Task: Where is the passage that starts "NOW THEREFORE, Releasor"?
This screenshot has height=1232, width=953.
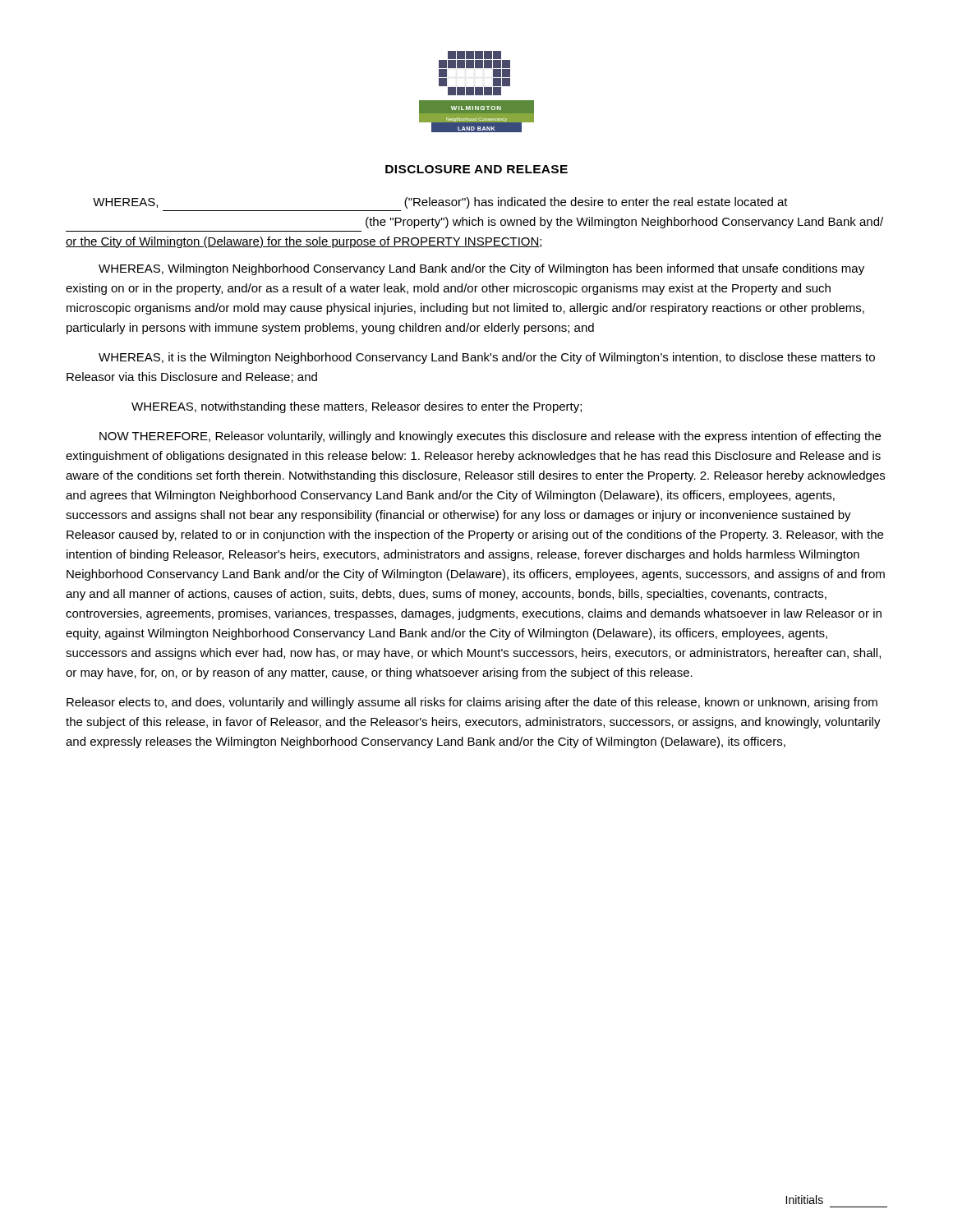Action: coord(476,554)
